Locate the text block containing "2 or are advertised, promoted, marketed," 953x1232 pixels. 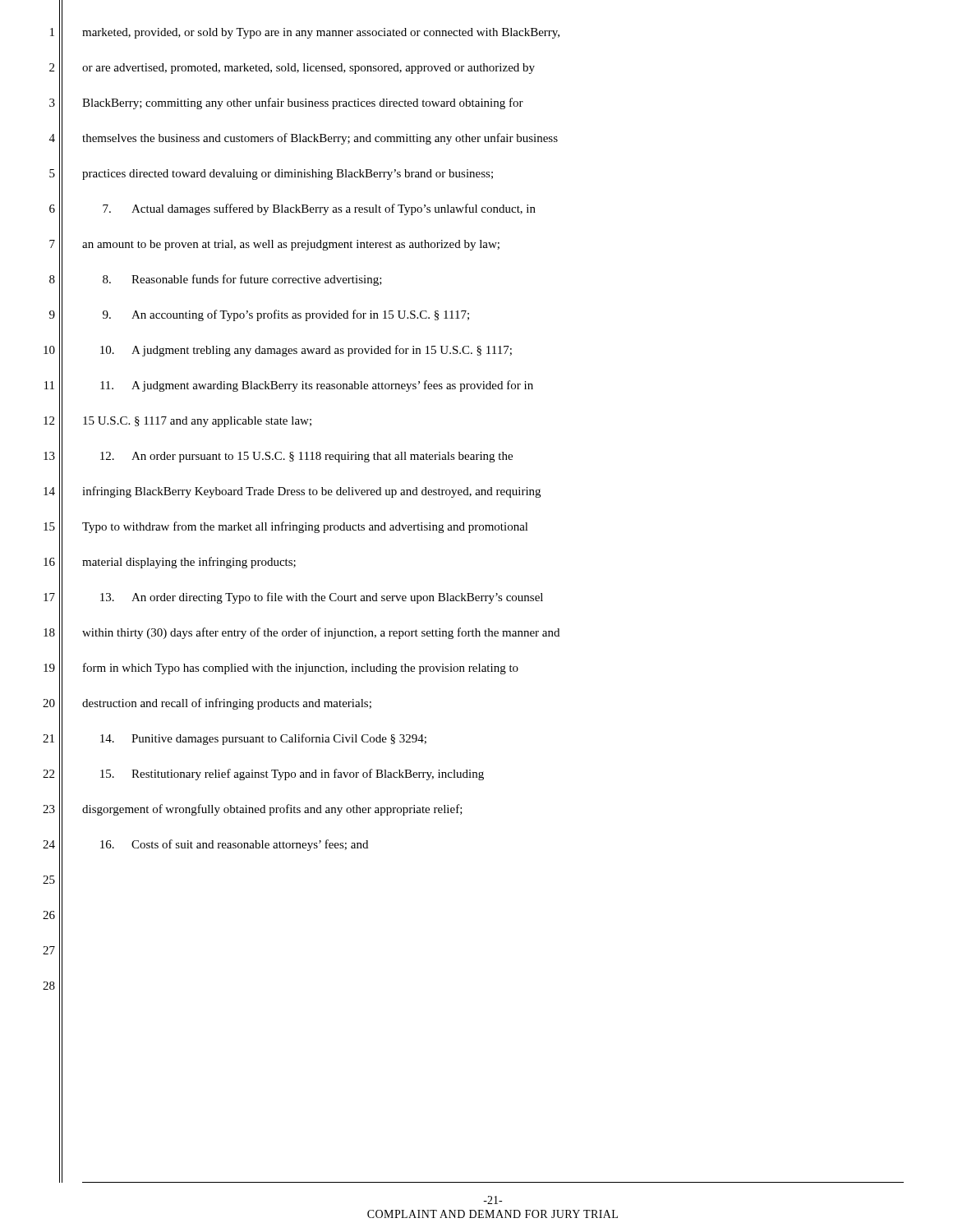[x=309, y=68]
